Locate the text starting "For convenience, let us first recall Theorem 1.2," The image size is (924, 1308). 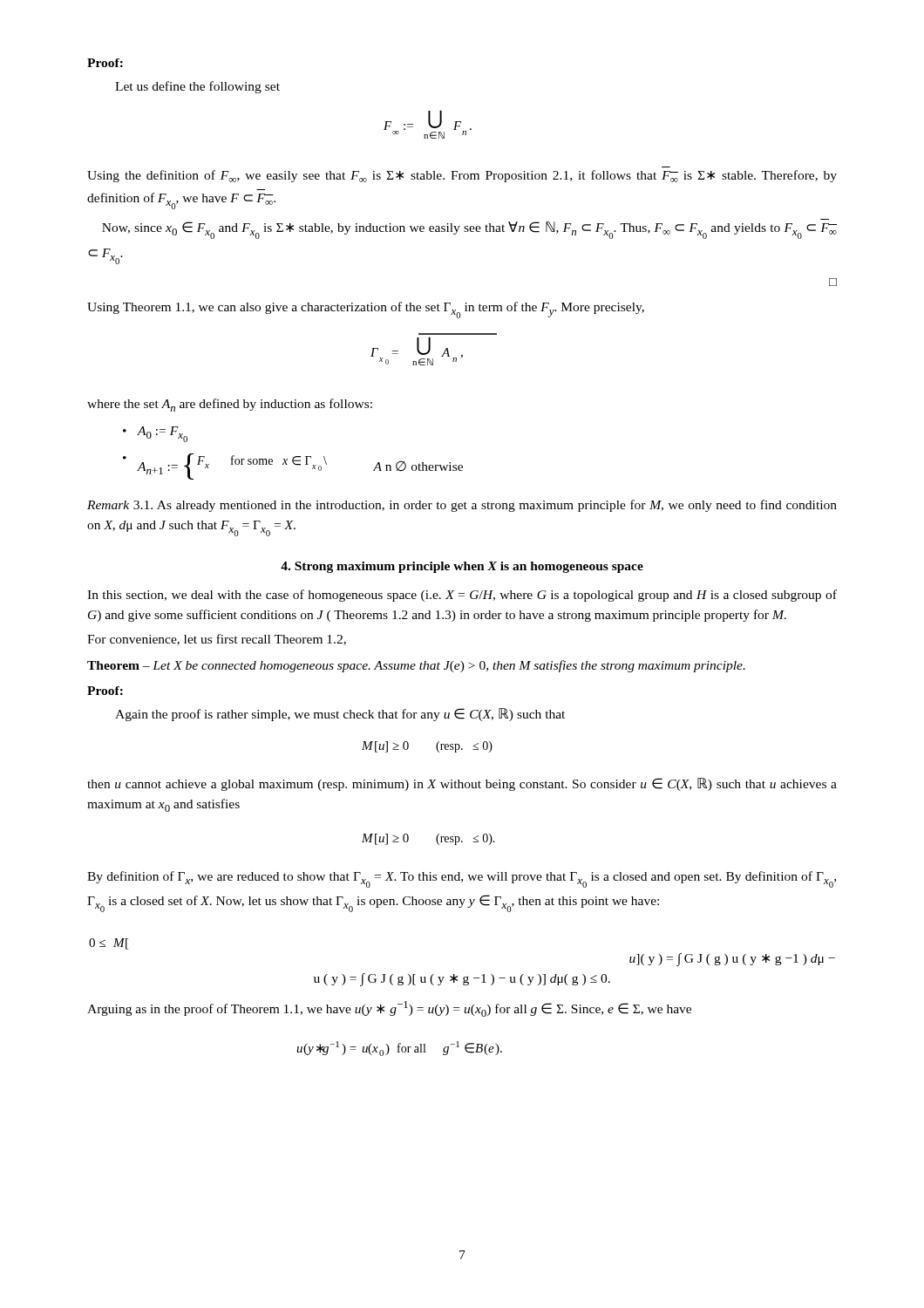click(x=217, y=639)
